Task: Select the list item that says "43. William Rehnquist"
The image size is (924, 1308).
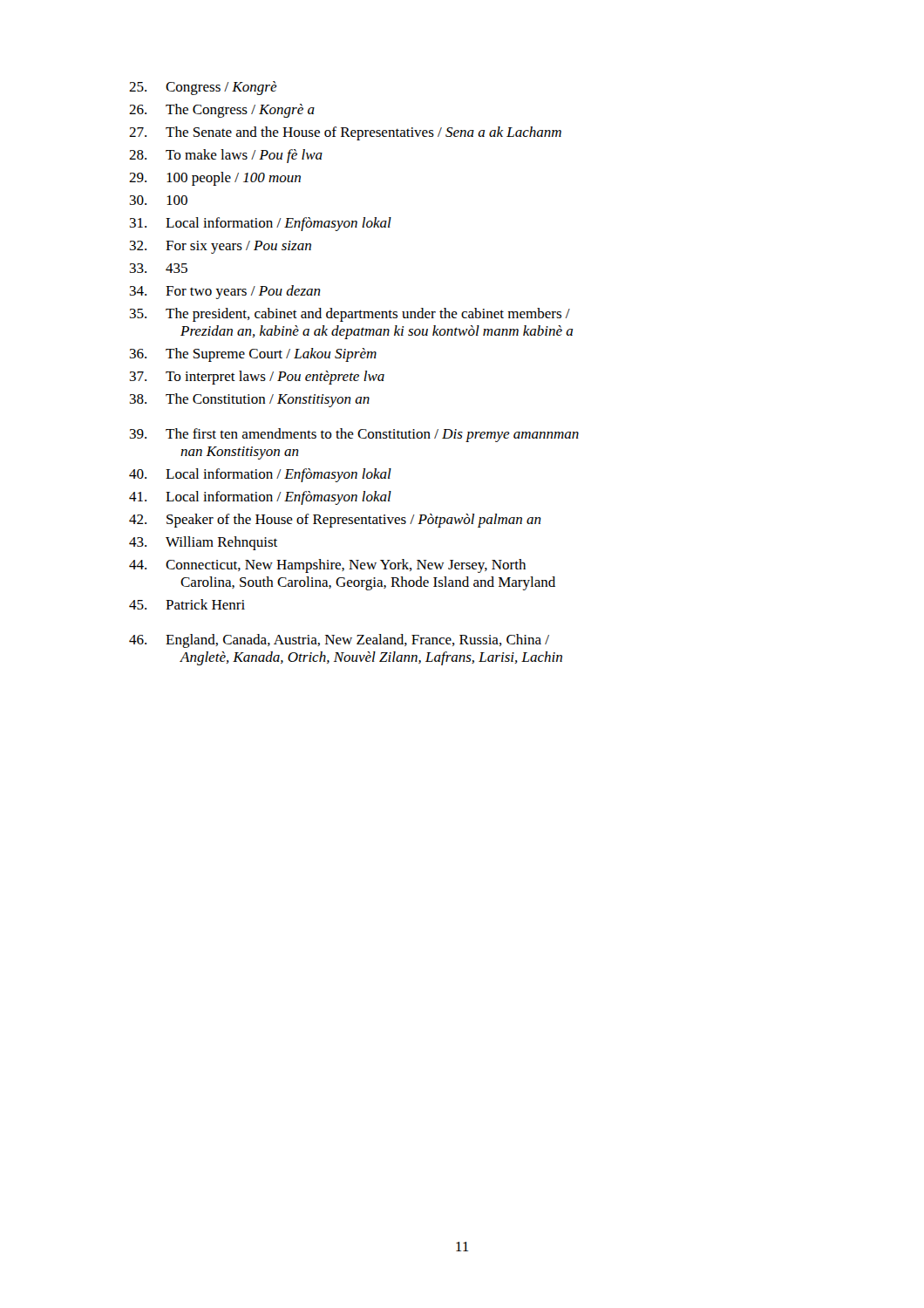Action: 203,543
